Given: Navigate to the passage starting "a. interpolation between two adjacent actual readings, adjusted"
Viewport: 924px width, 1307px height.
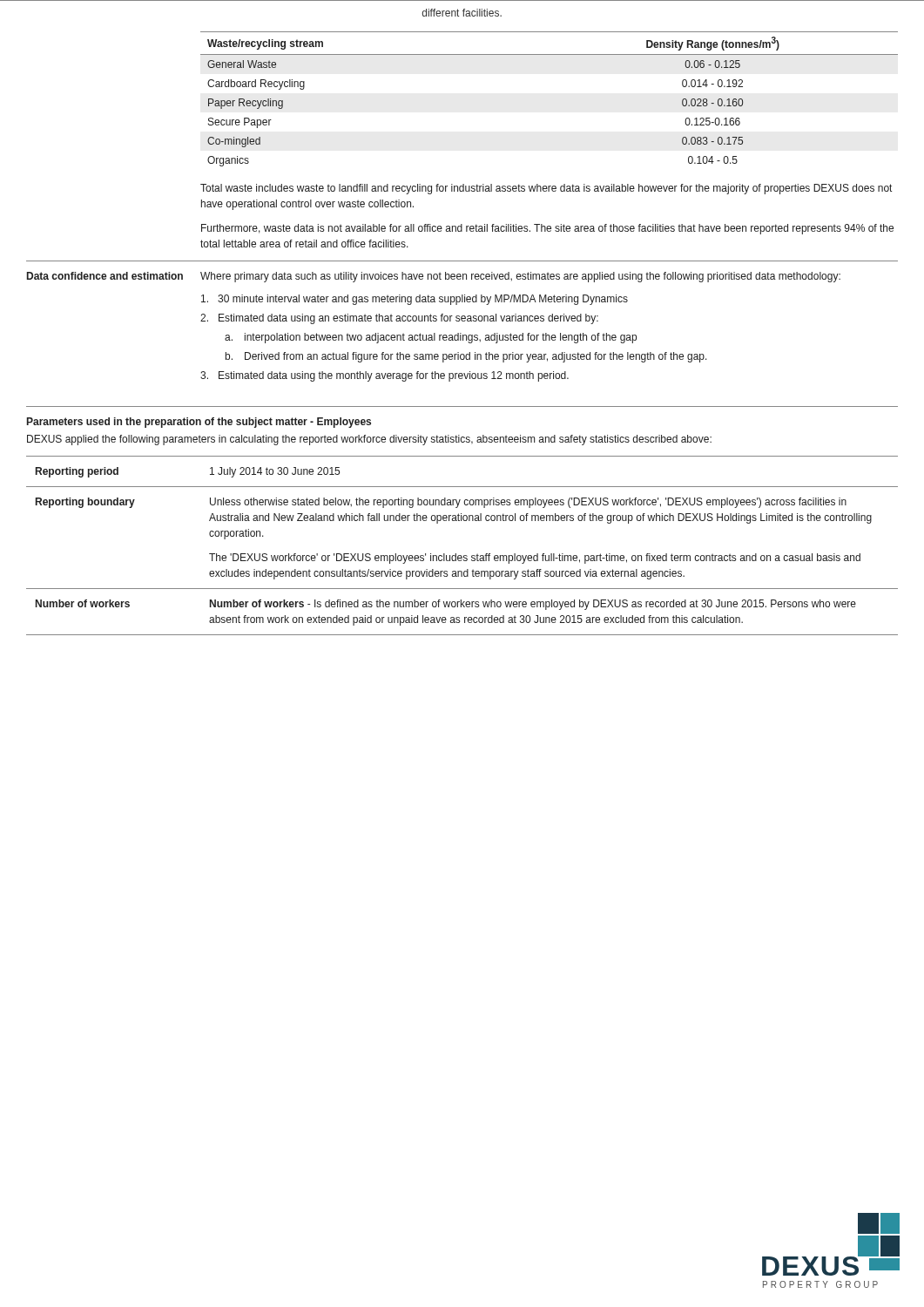Looking at the screenshot, I should 431,337.
